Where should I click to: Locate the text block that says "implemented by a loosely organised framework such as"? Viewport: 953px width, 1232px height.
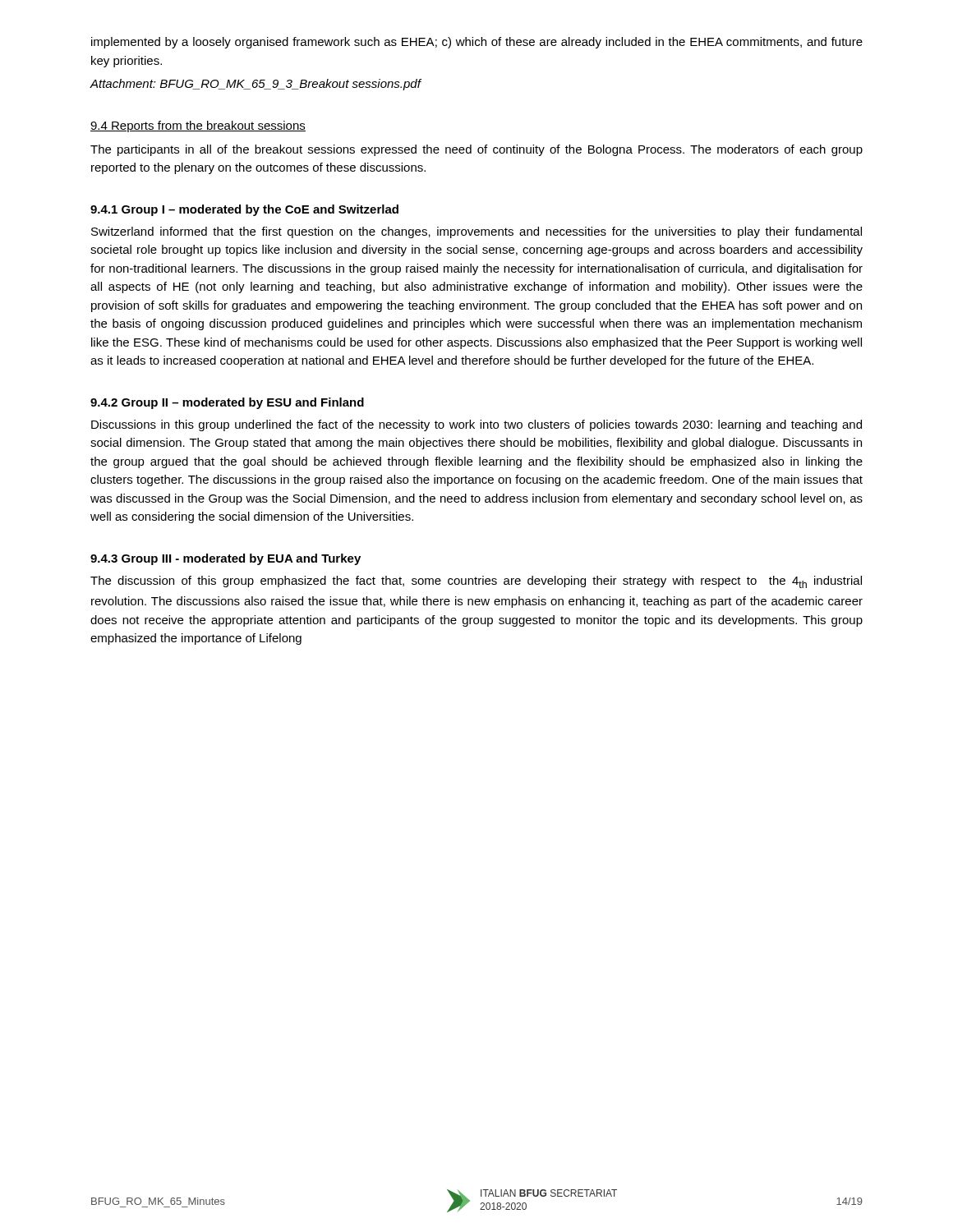pyautogui.click(x=476, y=51)
